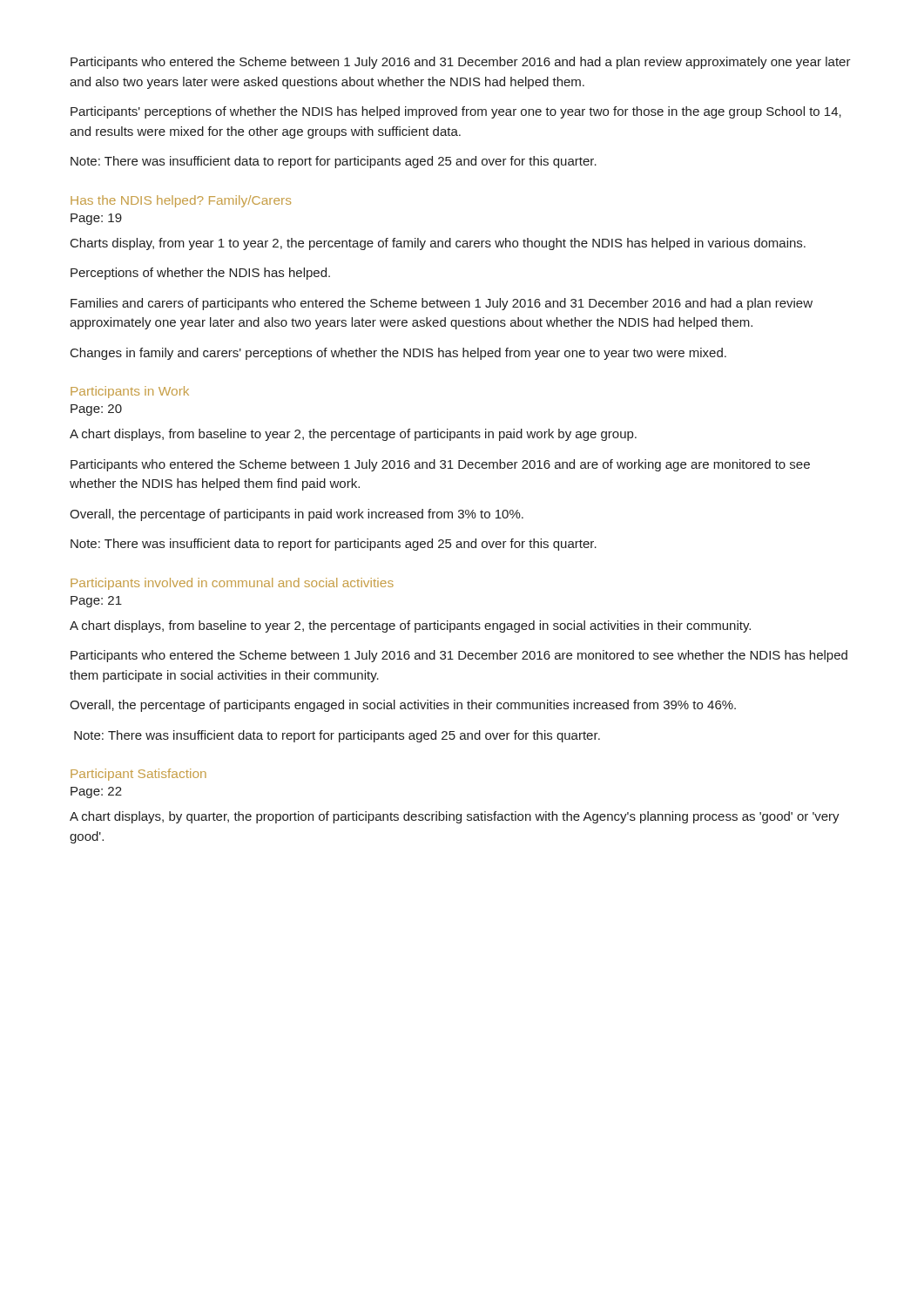Point to "Participant Satisfaction"
Image resolution: width=924 pixels, height=1307 pixels.
click(138, 773)
